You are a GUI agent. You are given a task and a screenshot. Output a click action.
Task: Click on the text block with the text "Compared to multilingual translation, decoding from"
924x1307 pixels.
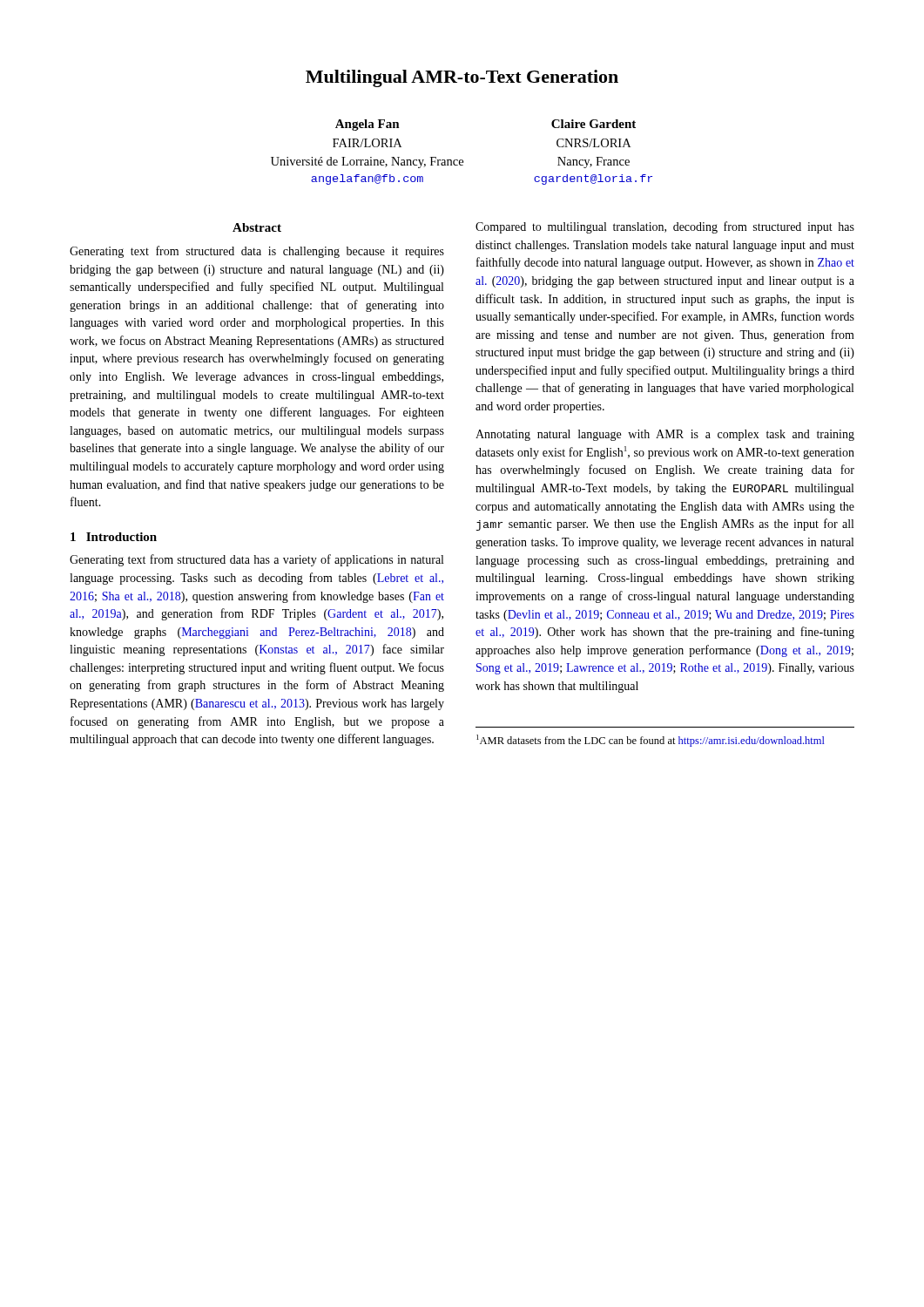(x=665, y=317)
